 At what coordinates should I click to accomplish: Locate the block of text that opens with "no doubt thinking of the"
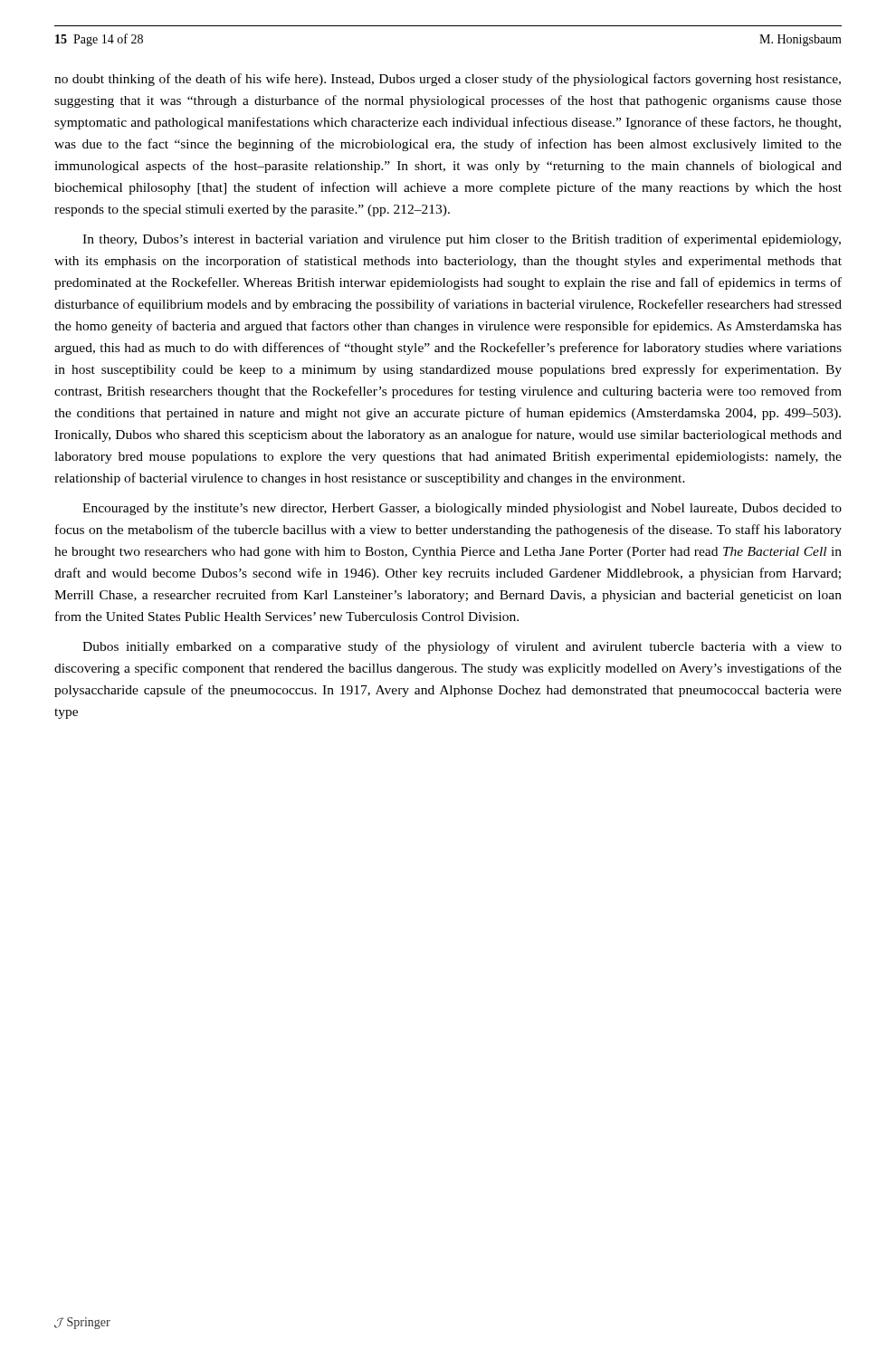[x=448, y=144]
